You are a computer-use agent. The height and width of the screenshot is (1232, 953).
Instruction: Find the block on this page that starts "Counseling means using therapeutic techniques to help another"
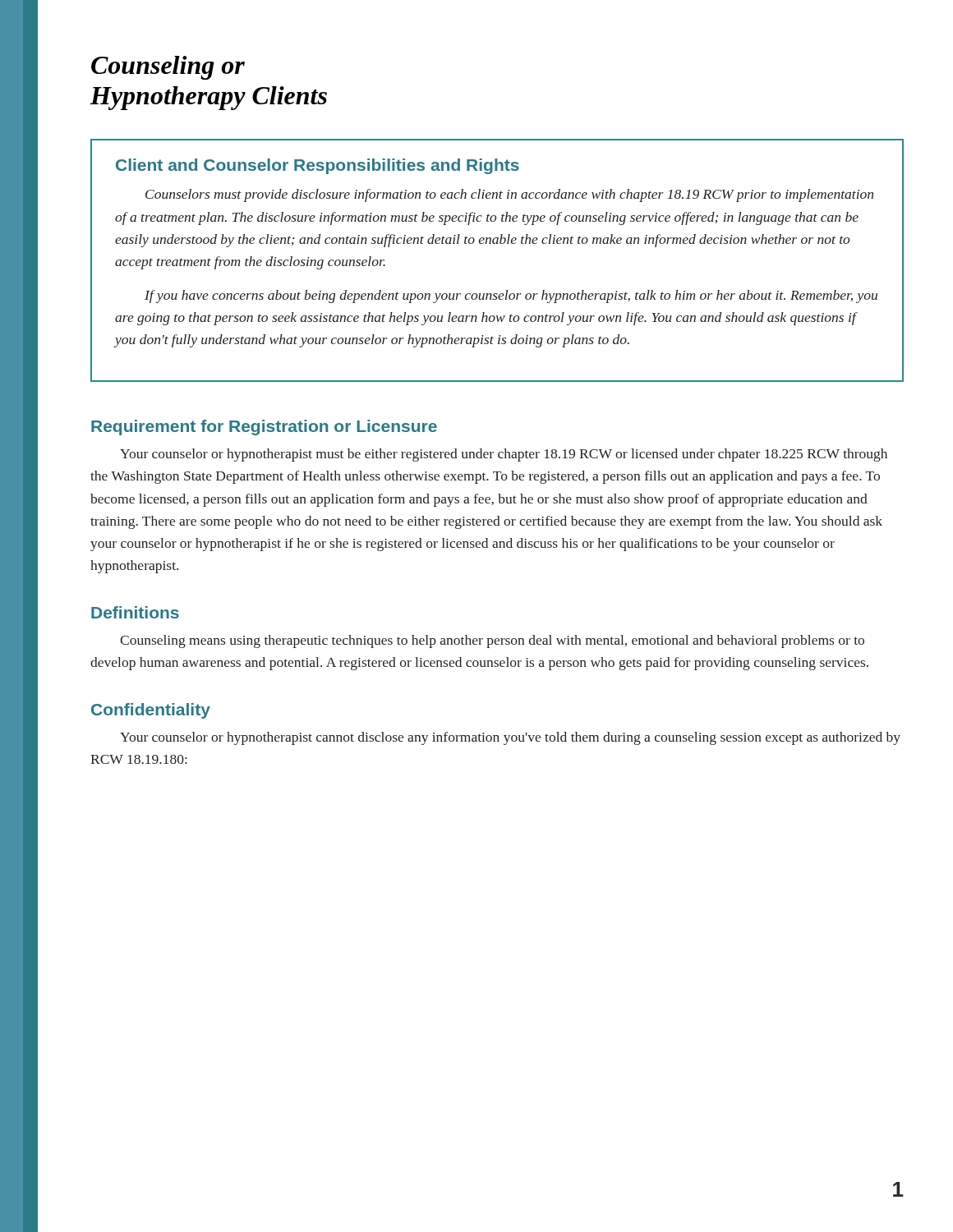pos(497,651)
